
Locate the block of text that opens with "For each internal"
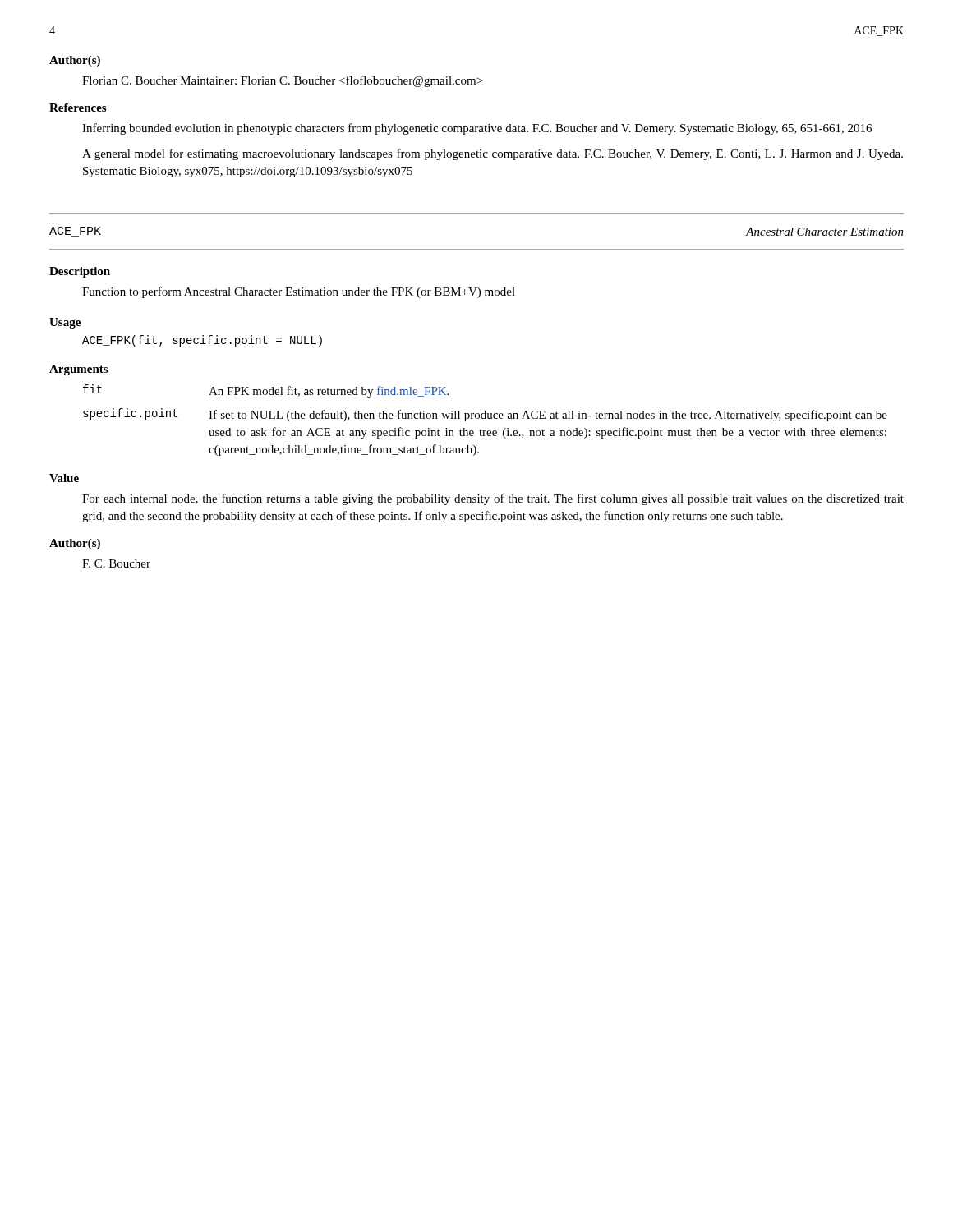tap(493, 507)
